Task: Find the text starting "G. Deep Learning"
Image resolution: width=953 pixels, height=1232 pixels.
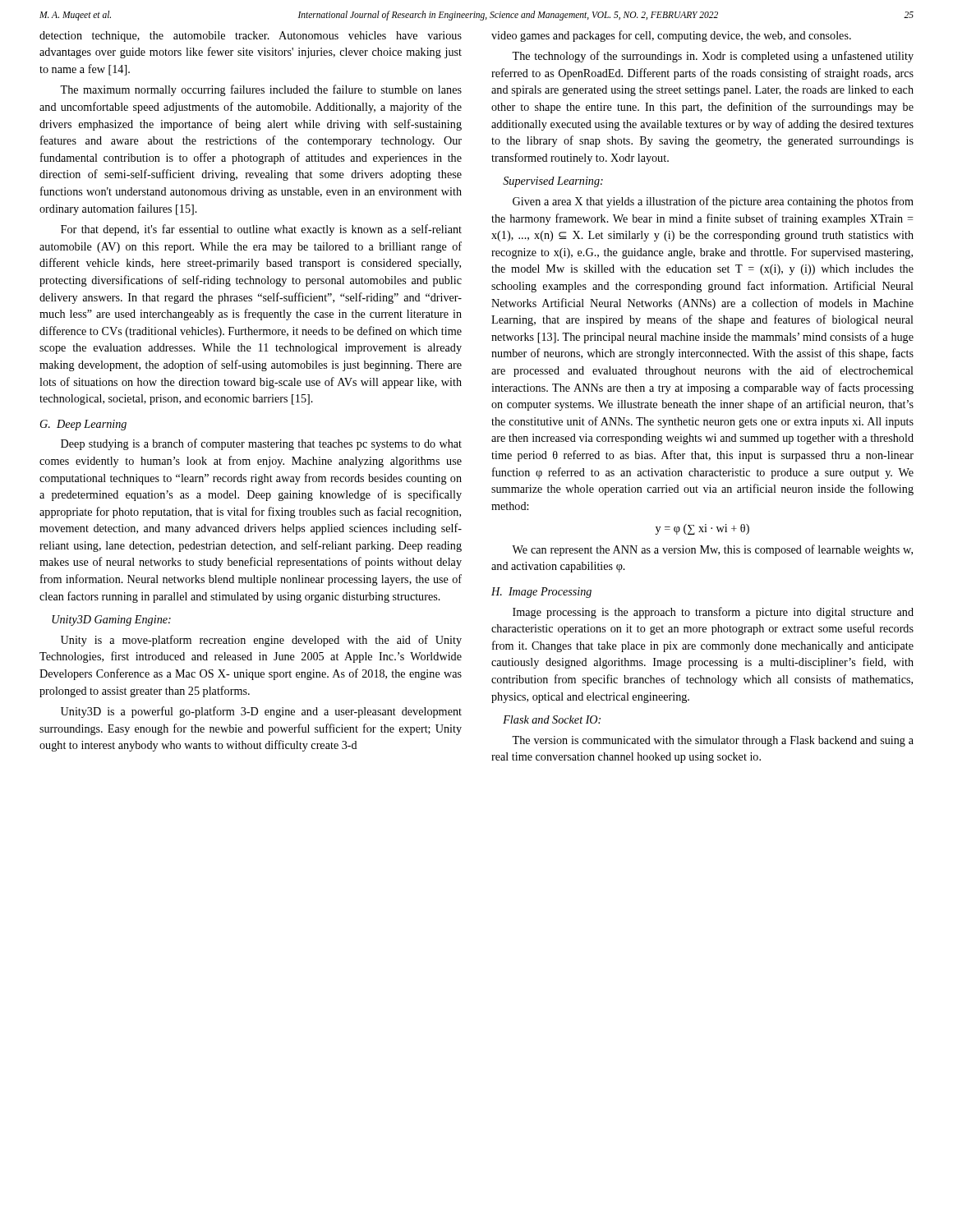Action: coord(83,425)
